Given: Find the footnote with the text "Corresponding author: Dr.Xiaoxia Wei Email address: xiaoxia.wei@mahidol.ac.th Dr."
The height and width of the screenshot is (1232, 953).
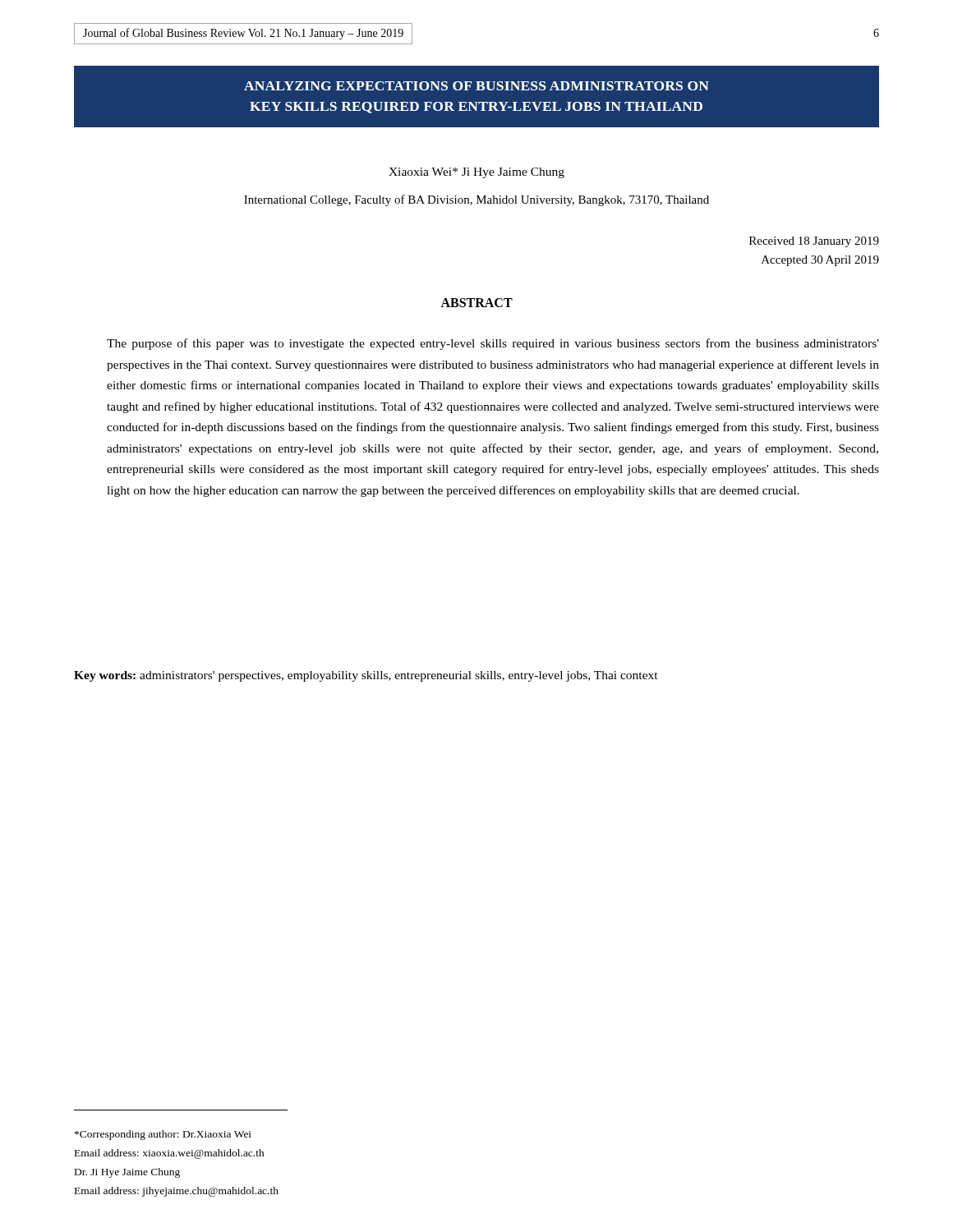Looking at the screenshot, I should (176, 1162).
